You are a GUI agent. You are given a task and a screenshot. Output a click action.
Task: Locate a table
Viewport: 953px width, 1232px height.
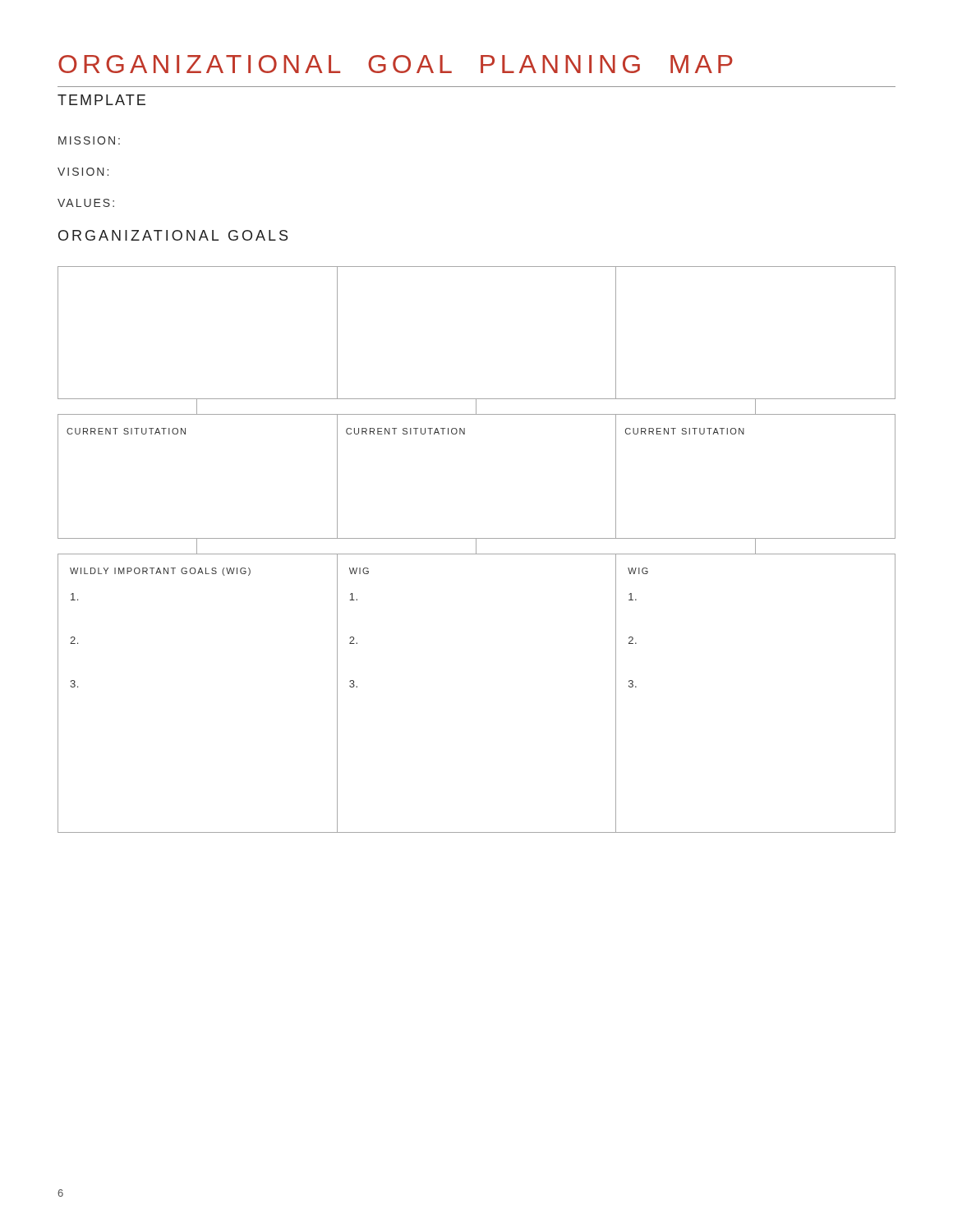tap(476, 549)
